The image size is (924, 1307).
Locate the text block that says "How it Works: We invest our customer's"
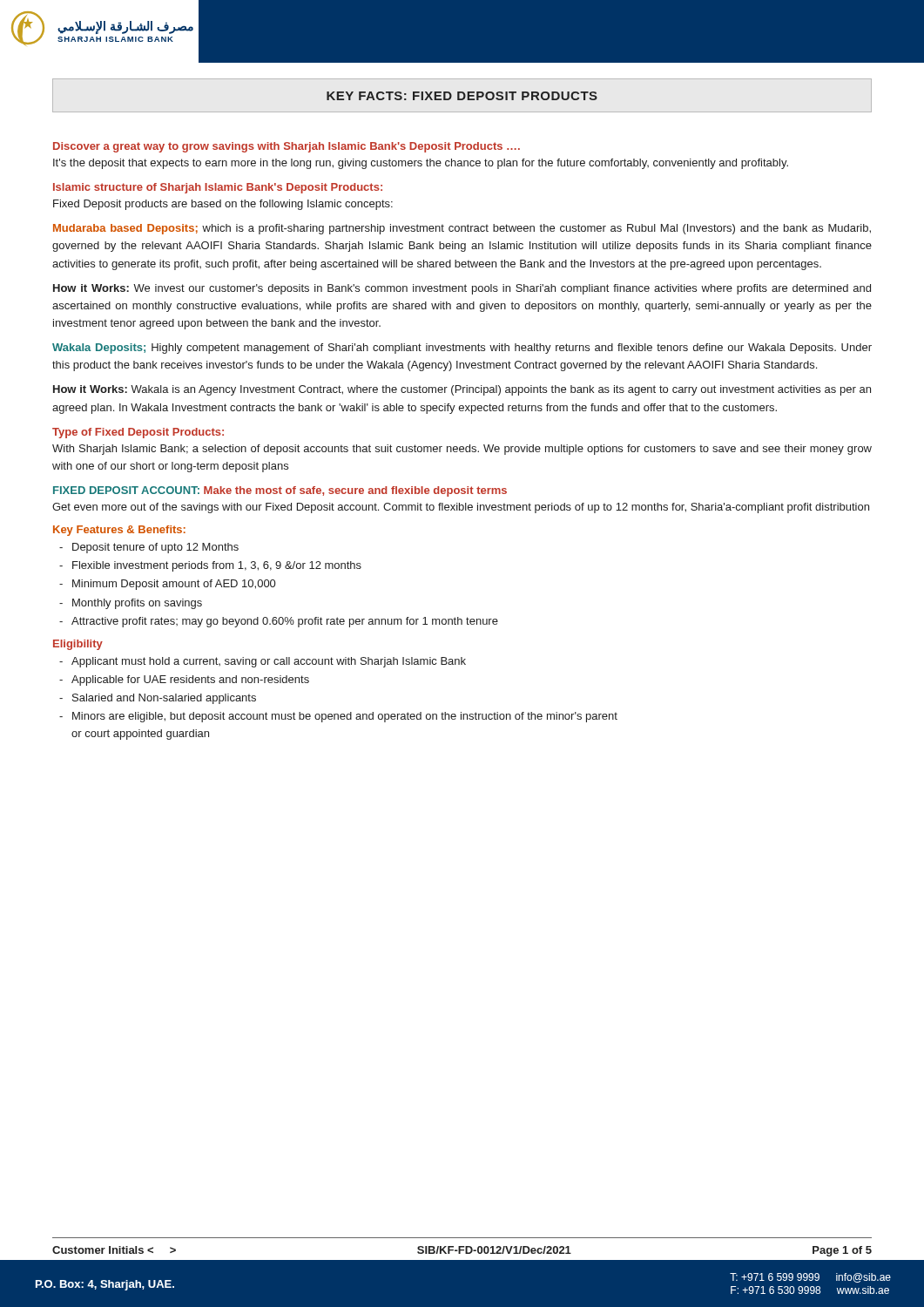click(x=462, y=305)
